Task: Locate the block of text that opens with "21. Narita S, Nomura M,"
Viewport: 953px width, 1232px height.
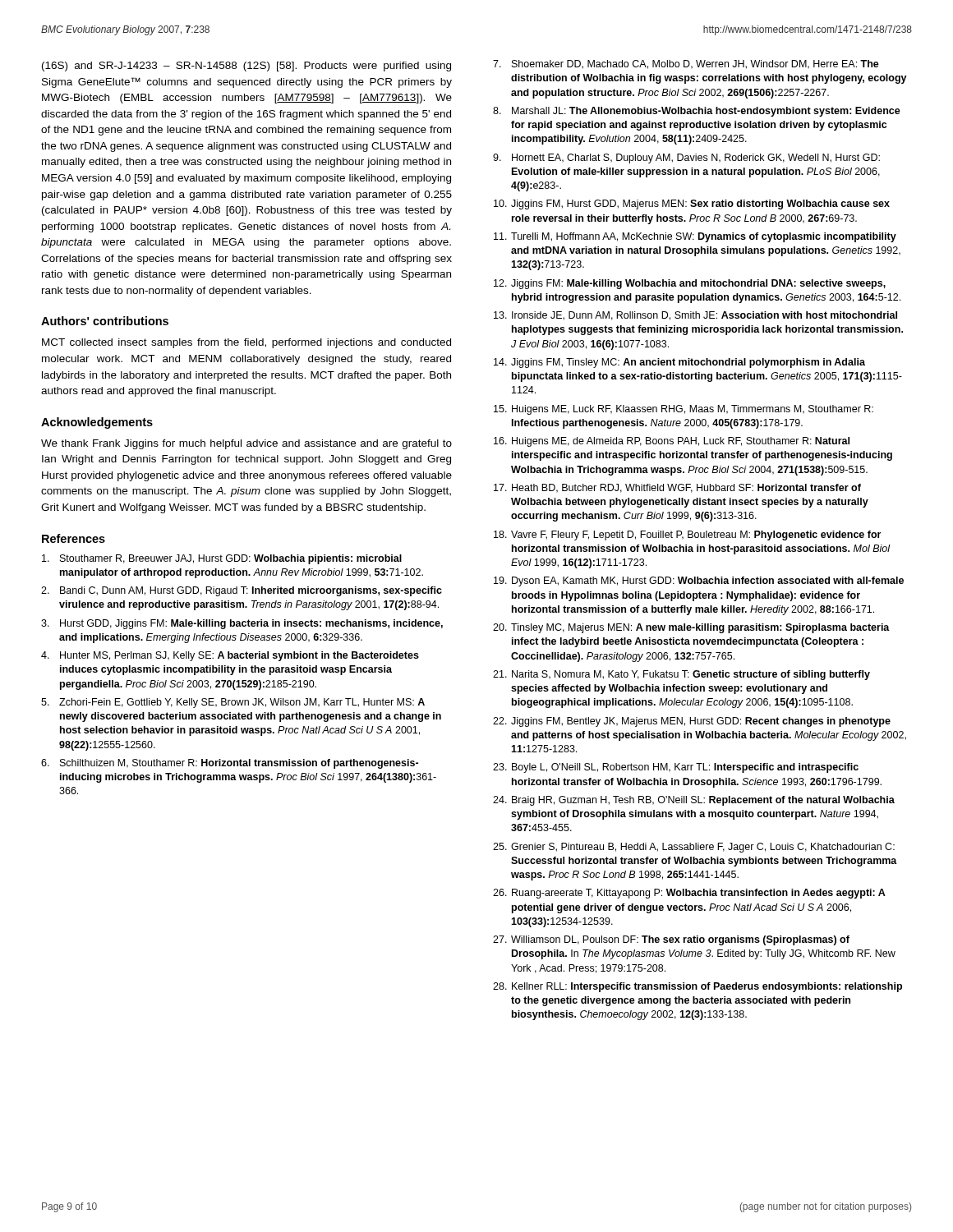Action: tap(700, 689)
